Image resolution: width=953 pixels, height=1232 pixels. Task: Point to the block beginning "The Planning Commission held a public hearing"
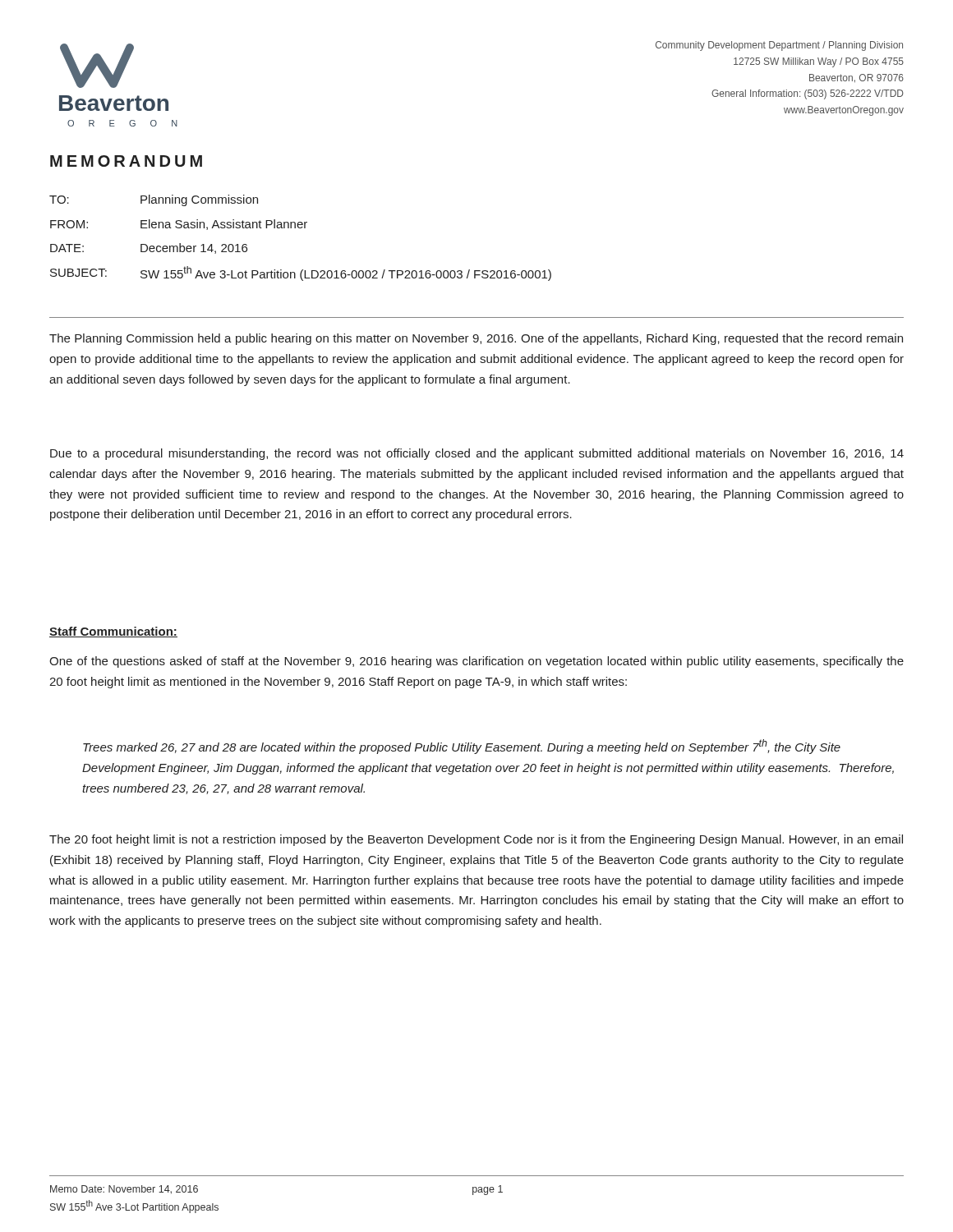(476, 358)
